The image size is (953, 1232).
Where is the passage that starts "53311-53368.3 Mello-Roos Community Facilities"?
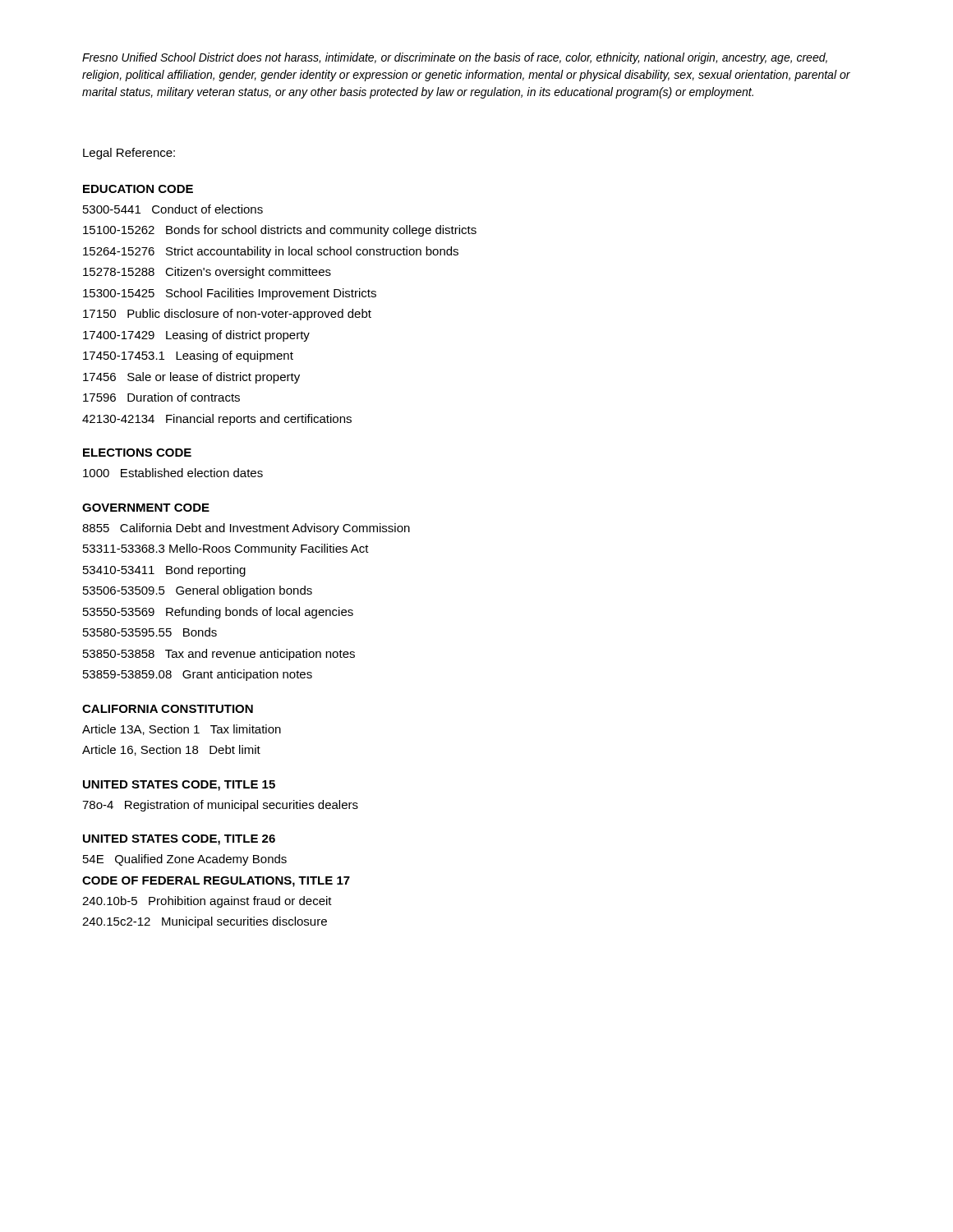[x=225, y=548]
